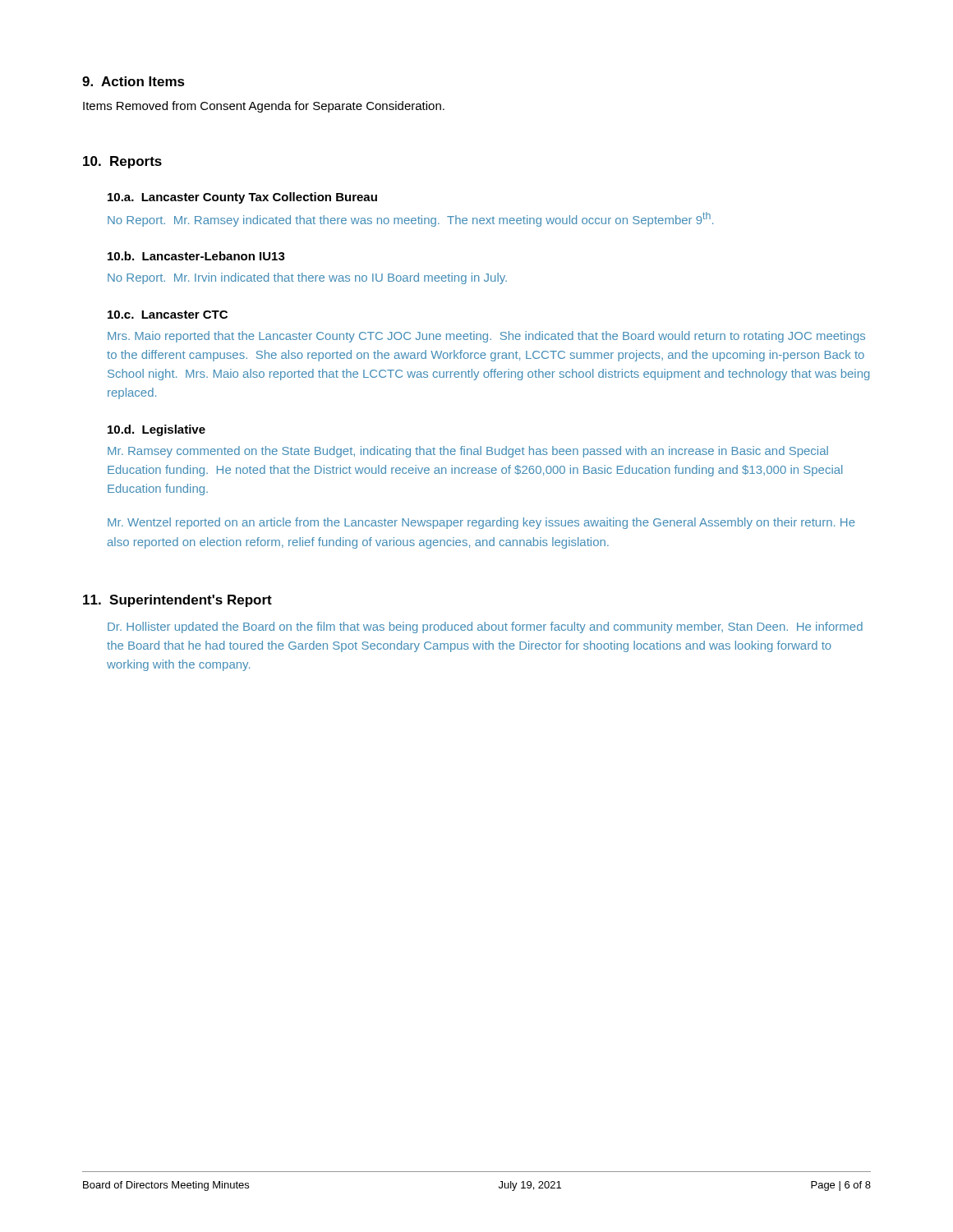
Task: Point to the passage starting "No Report. Mr. Ramsey indicated"
Action: point(411,218)
